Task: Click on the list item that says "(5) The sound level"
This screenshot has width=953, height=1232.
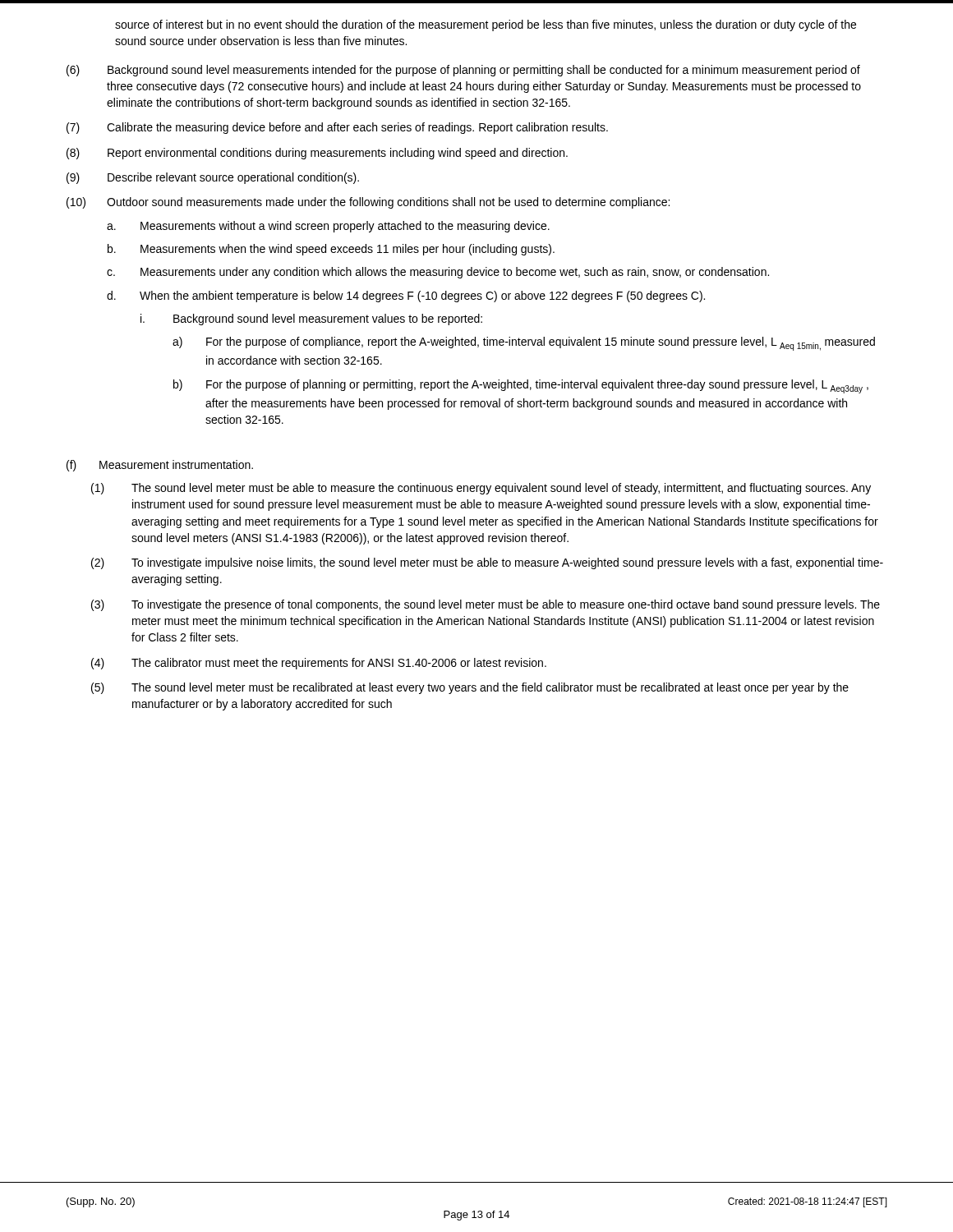Action: pyautogui.click(x=489, y=696)
